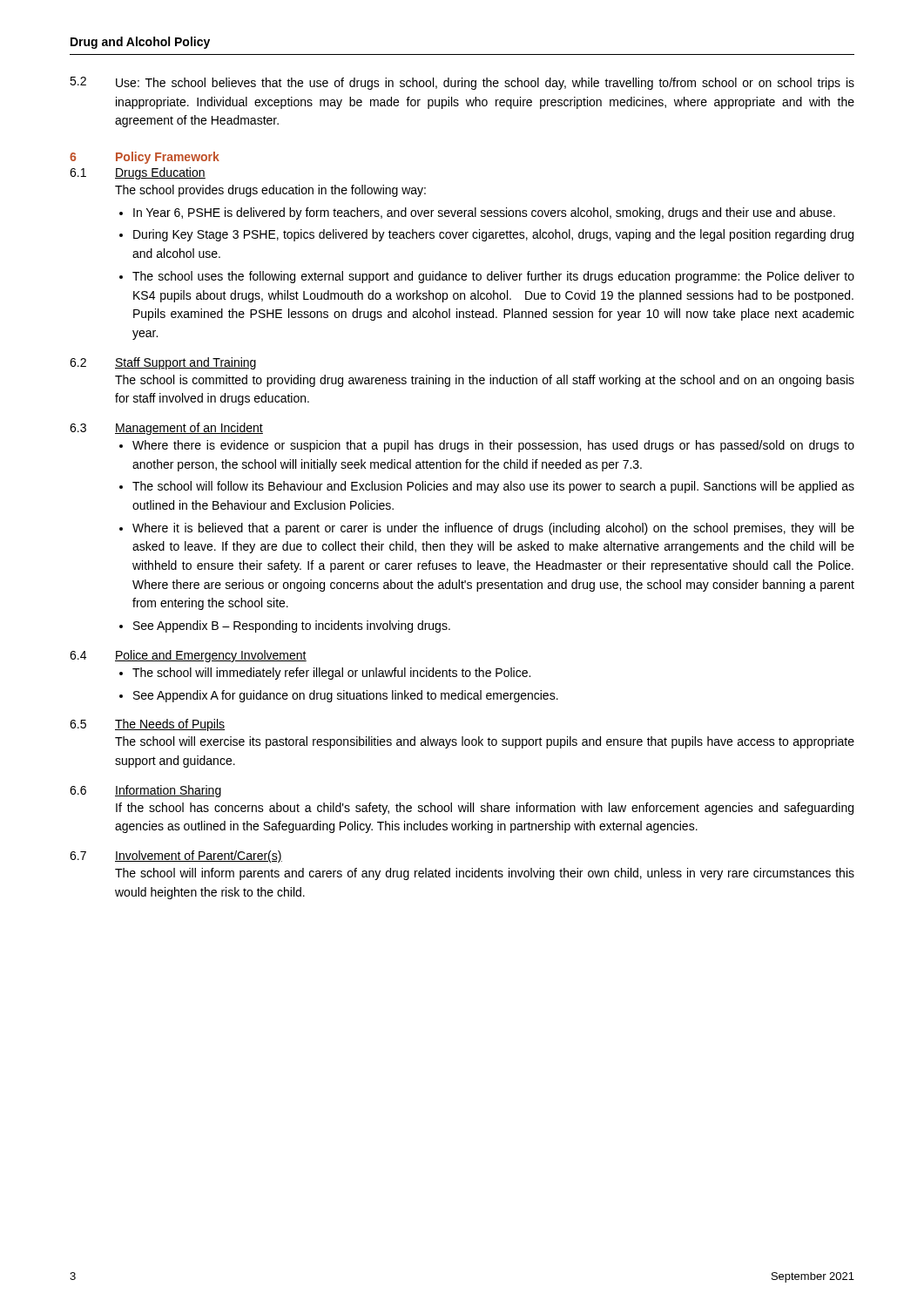Locate the text block starting "6.5 The Needs of Pupils"
The width and height of the screenshot is (924, 1307).
point(147,724)
